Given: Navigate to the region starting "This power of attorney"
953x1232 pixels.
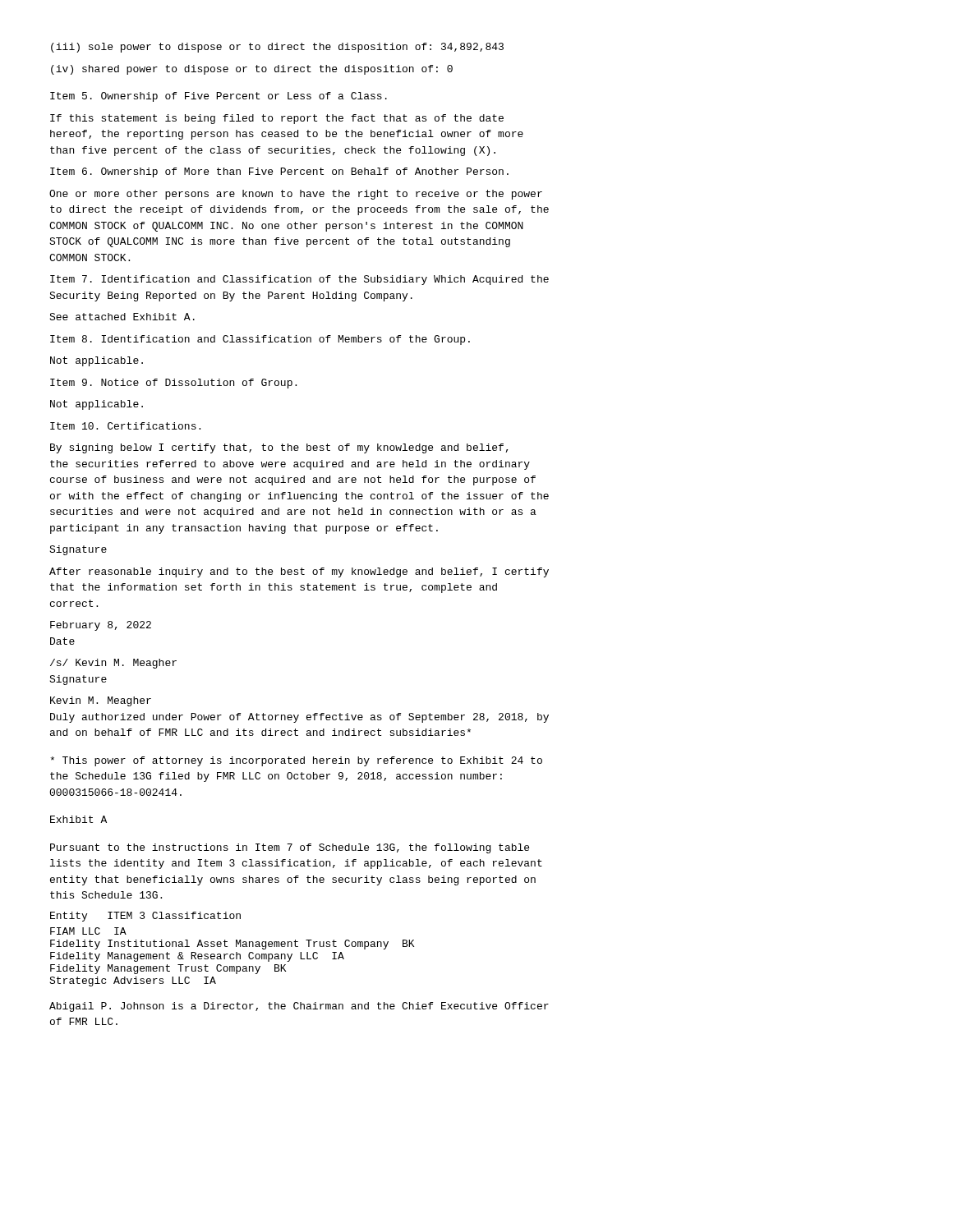Looking at the screenshot, I should pyautogui.click(x=296, y=777).
